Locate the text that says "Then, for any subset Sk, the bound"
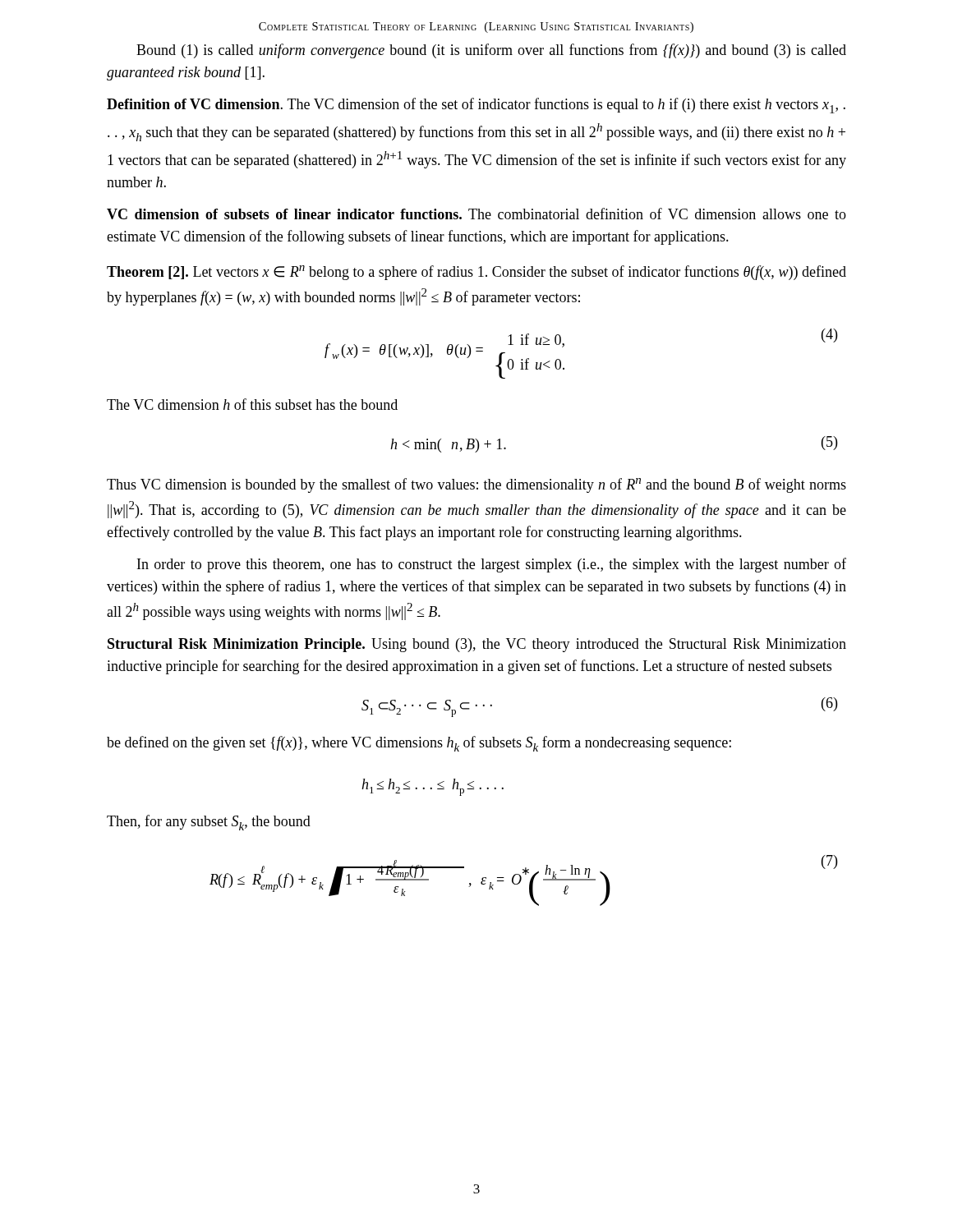The width and height of the screenshot is (953, 1232). 209,823
